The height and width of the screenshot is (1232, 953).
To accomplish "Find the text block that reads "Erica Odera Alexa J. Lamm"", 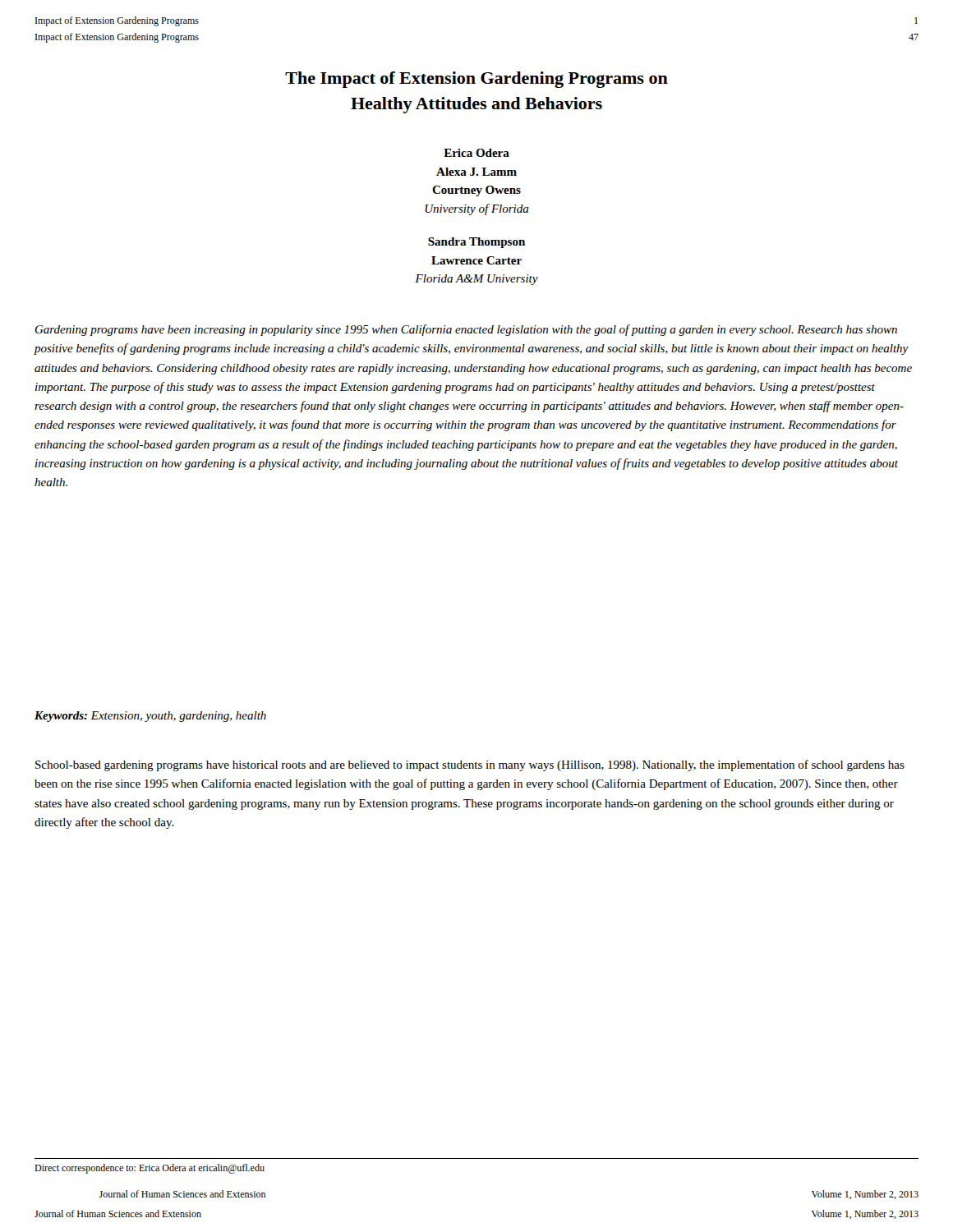I will pyautogui.click(x=476, y=216).
